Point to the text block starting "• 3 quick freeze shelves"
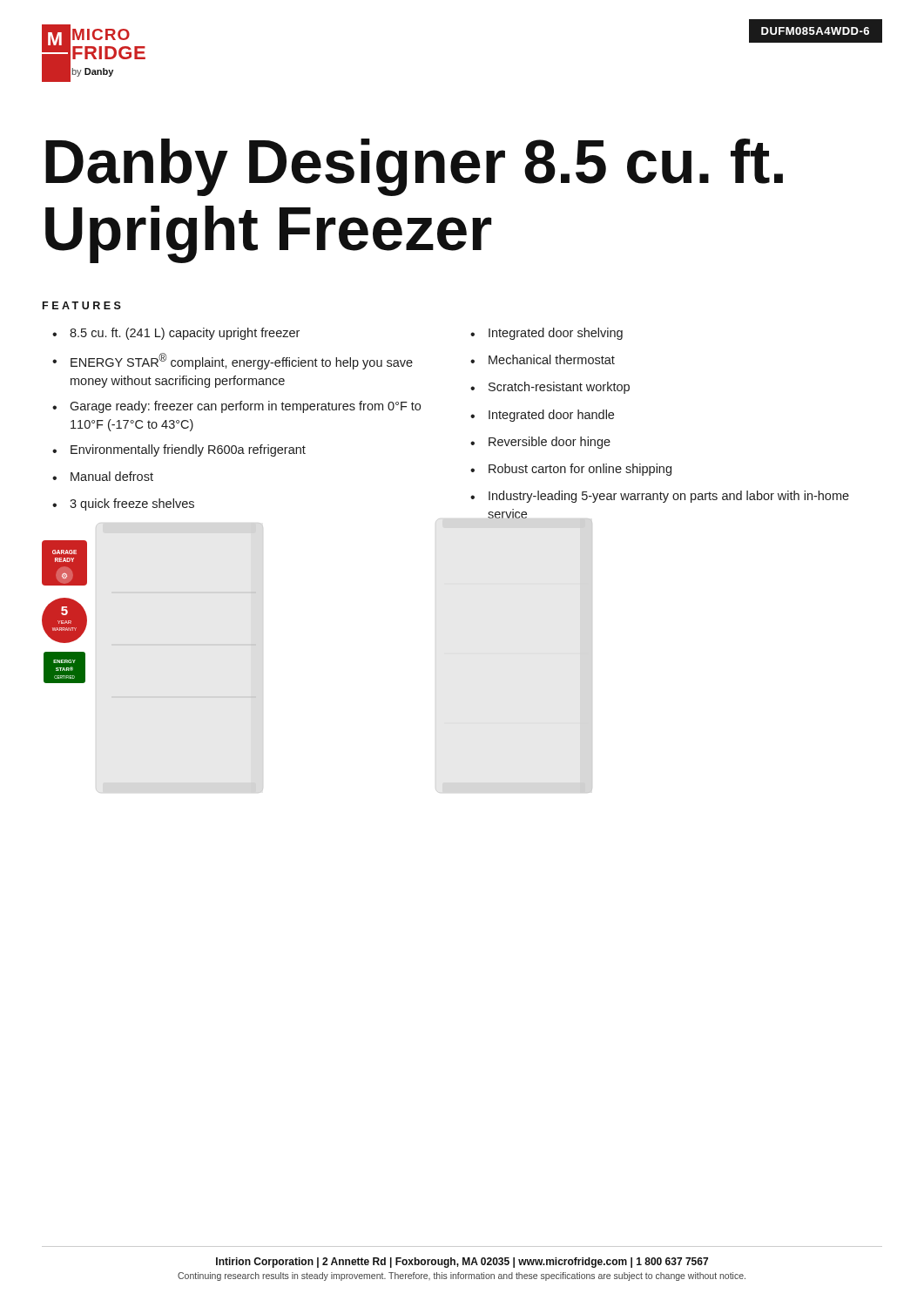 coord(123,505)
